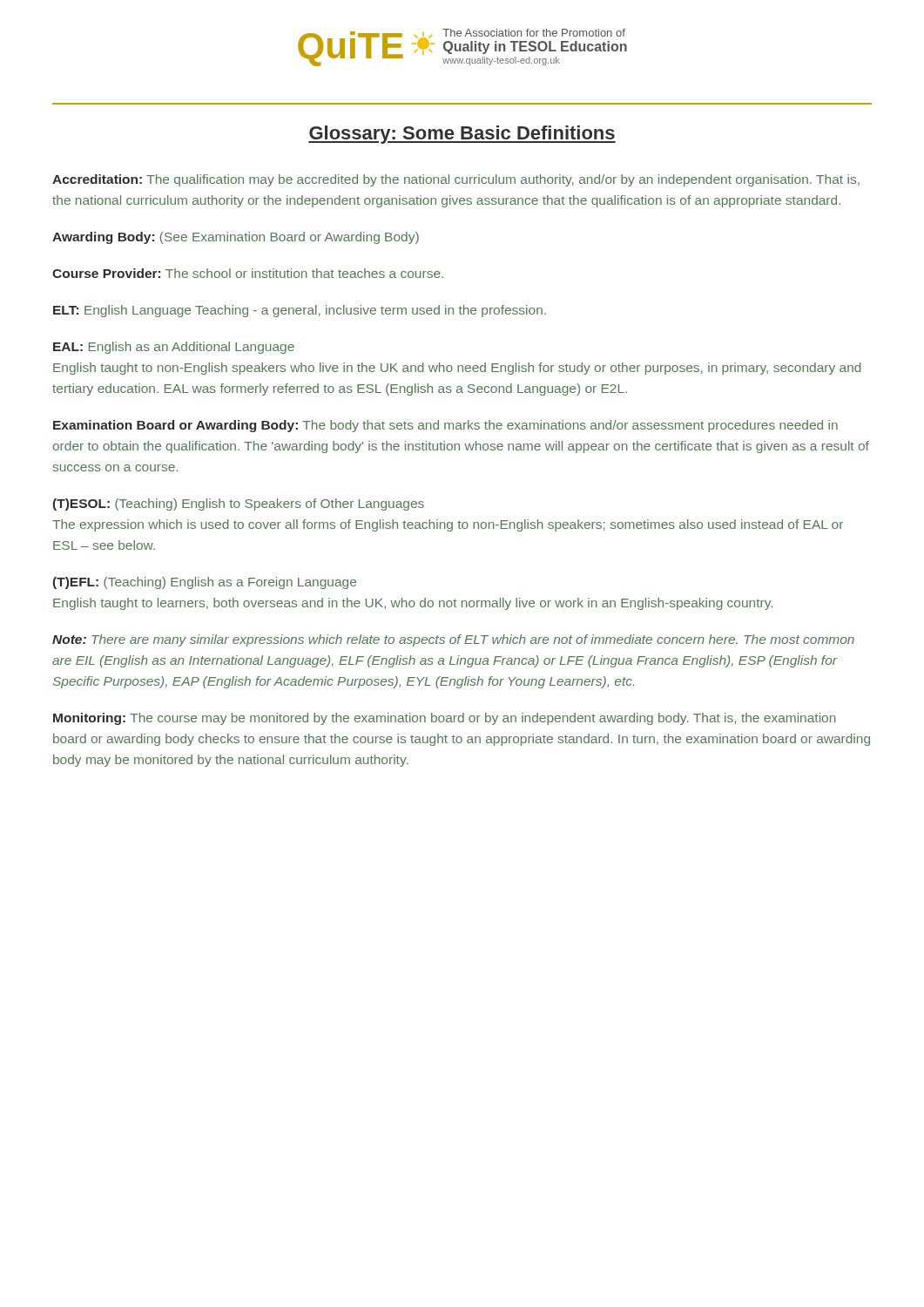
Task: Find the text starting "Awarding Body: (See Examination"
Action: 236,237
